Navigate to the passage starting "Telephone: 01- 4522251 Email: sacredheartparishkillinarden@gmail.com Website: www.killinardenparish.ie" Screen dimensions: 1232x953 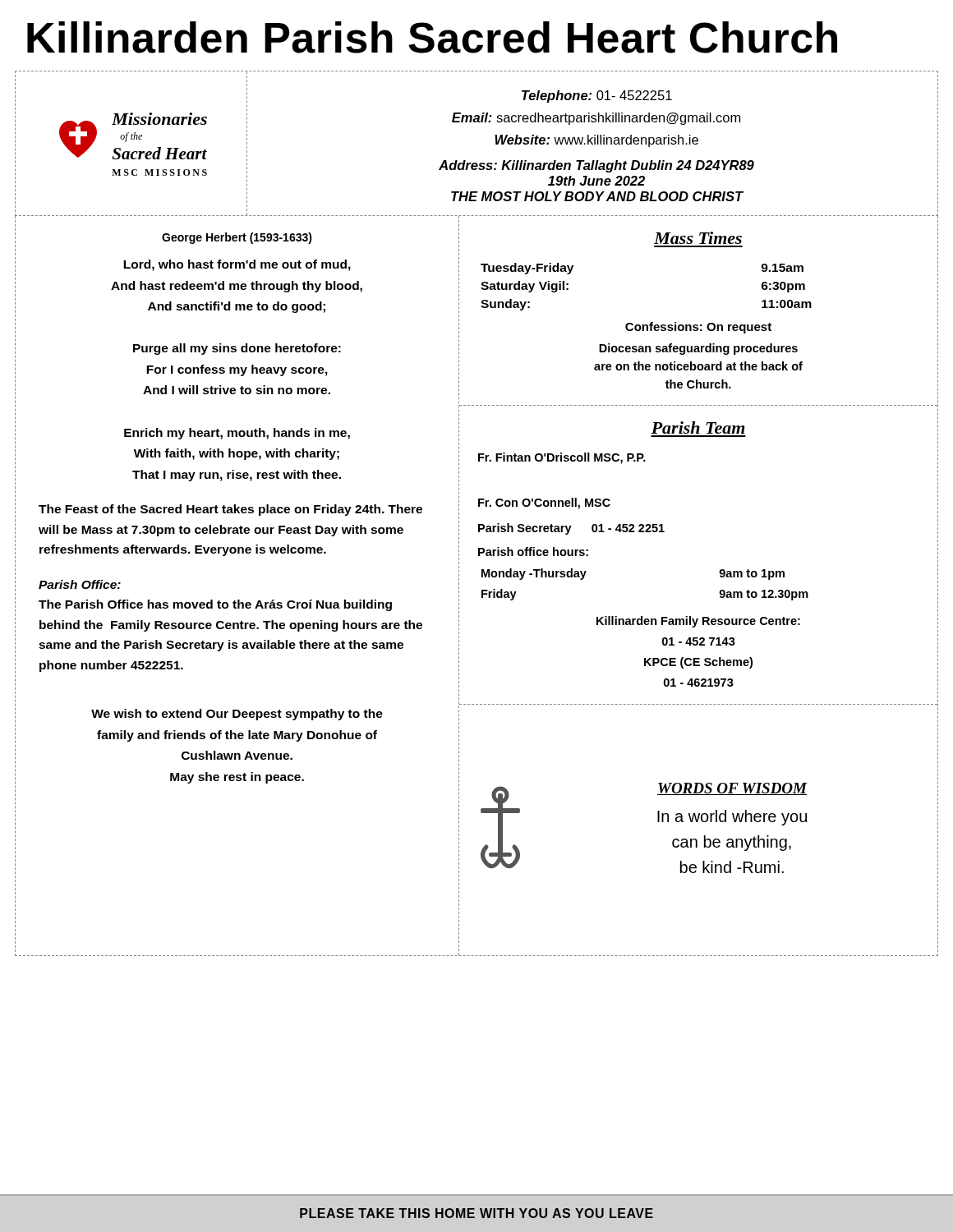pos(596,146)
